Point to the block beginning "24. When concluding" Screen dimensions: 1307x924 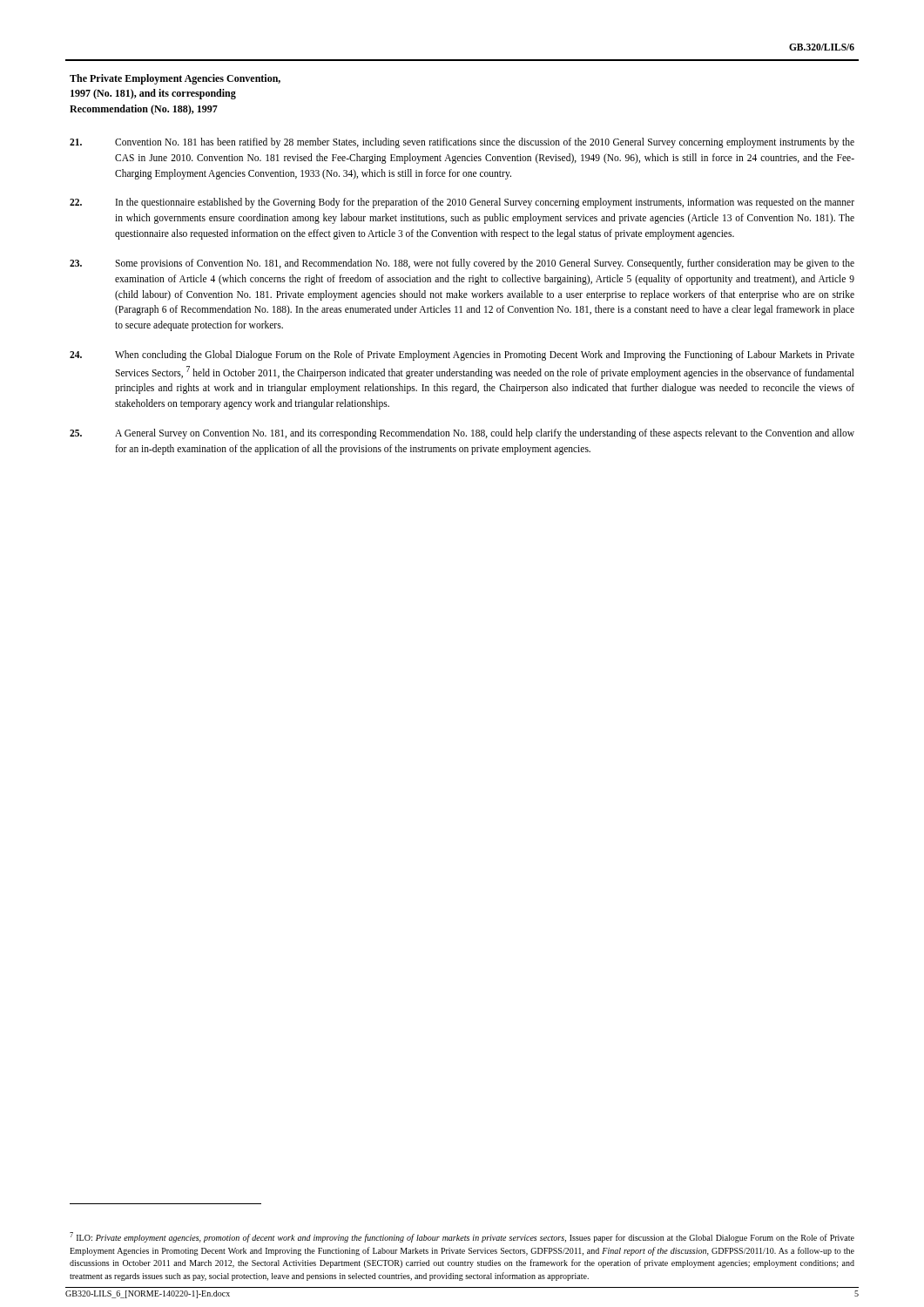[462, 380]
